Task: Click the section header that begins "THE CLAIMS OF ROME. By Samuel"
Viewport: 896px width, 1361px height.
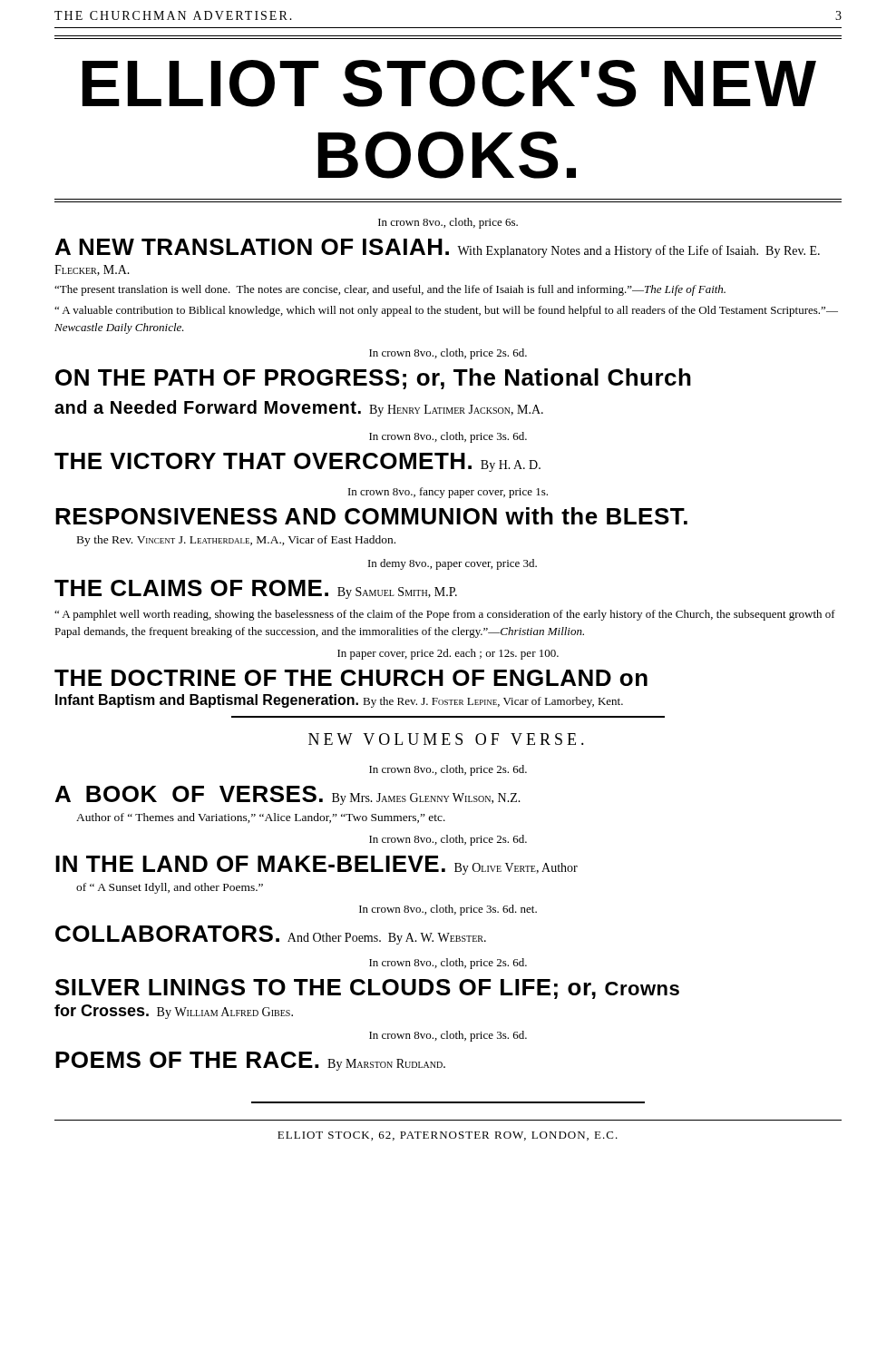Action: pos(256,588)
